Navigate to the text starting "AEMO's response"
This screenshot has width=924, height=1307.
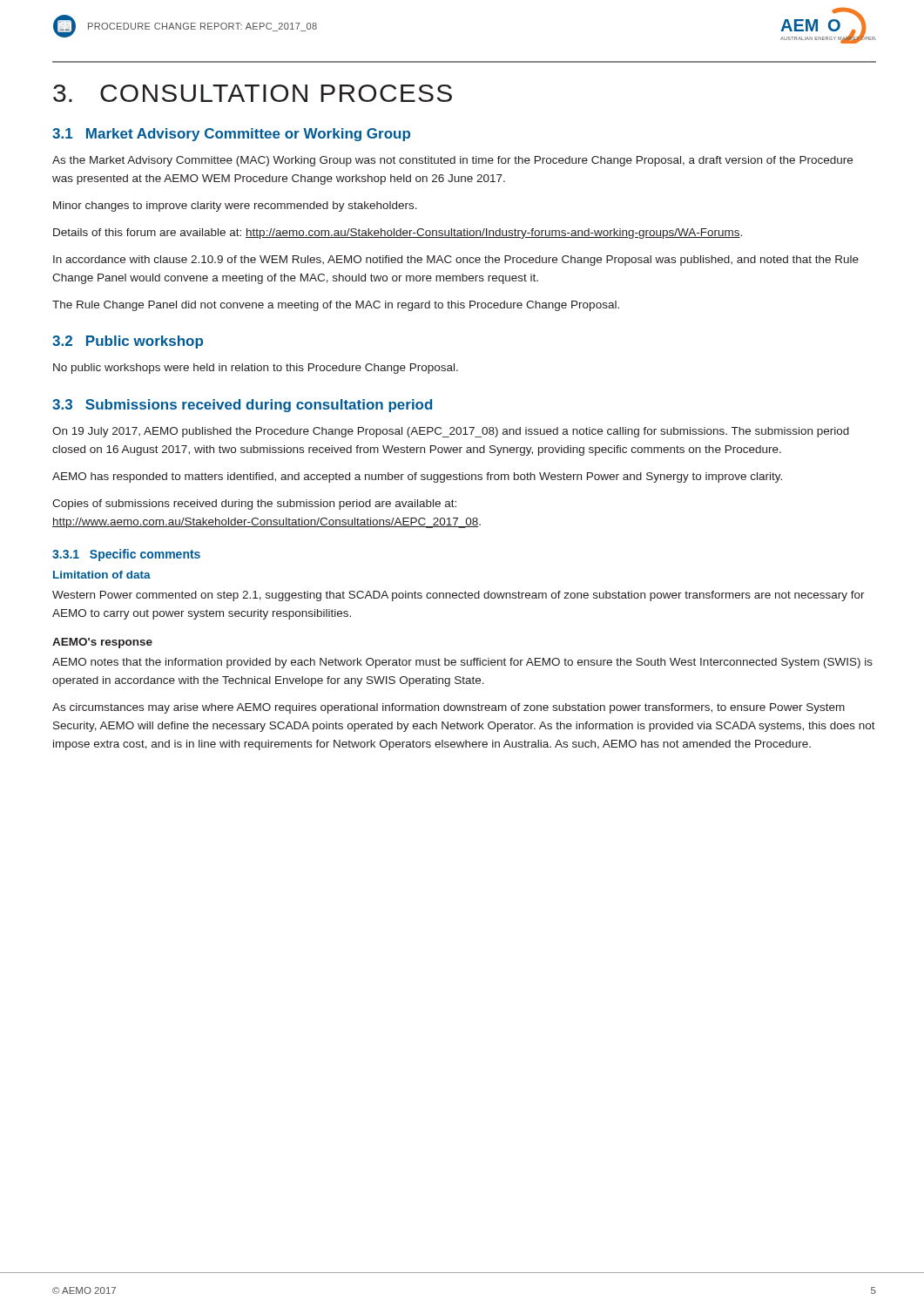tap(102, 643)
